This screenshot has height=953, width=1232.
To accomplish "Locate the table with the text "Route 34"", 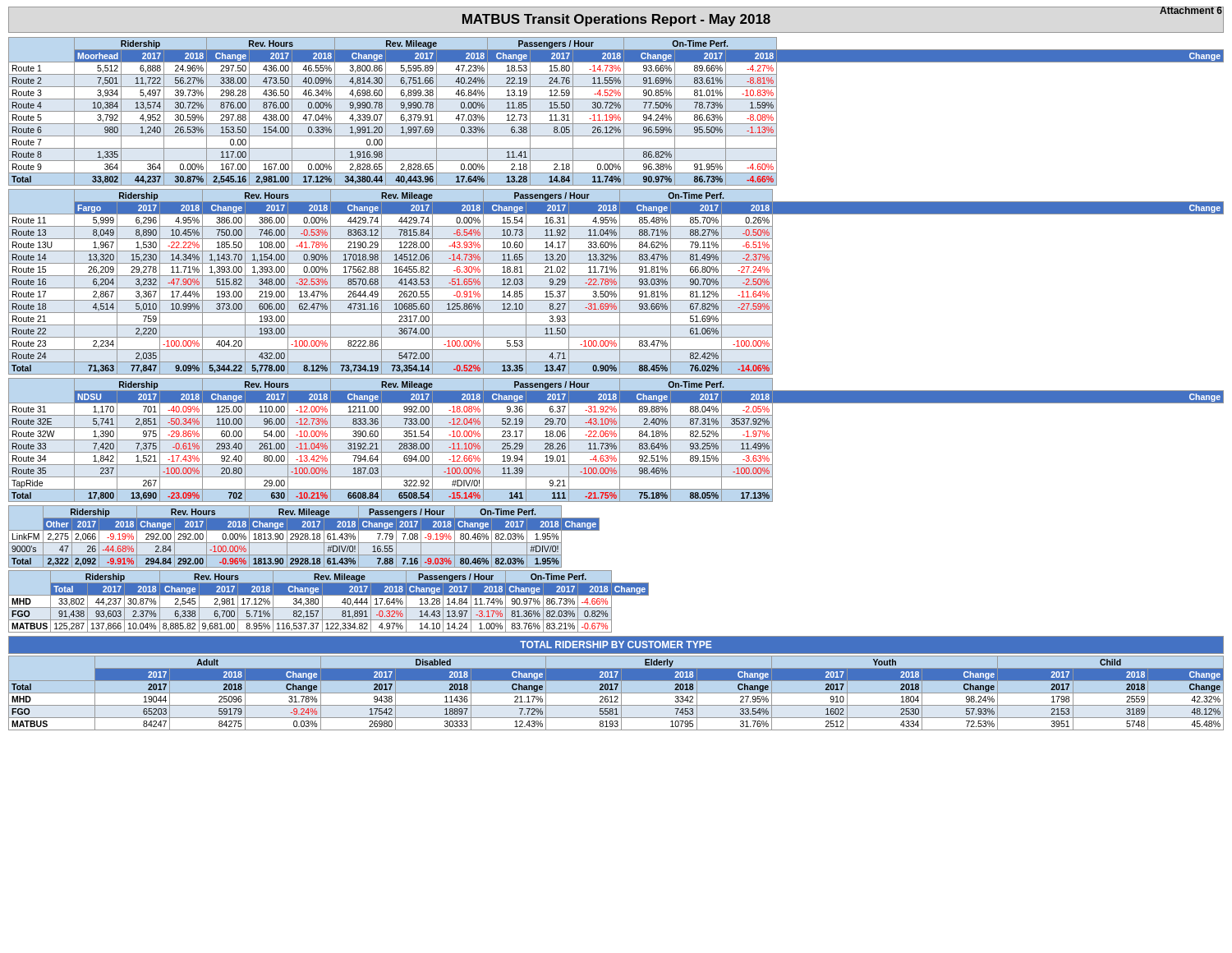I will click(x=616, y=440).
